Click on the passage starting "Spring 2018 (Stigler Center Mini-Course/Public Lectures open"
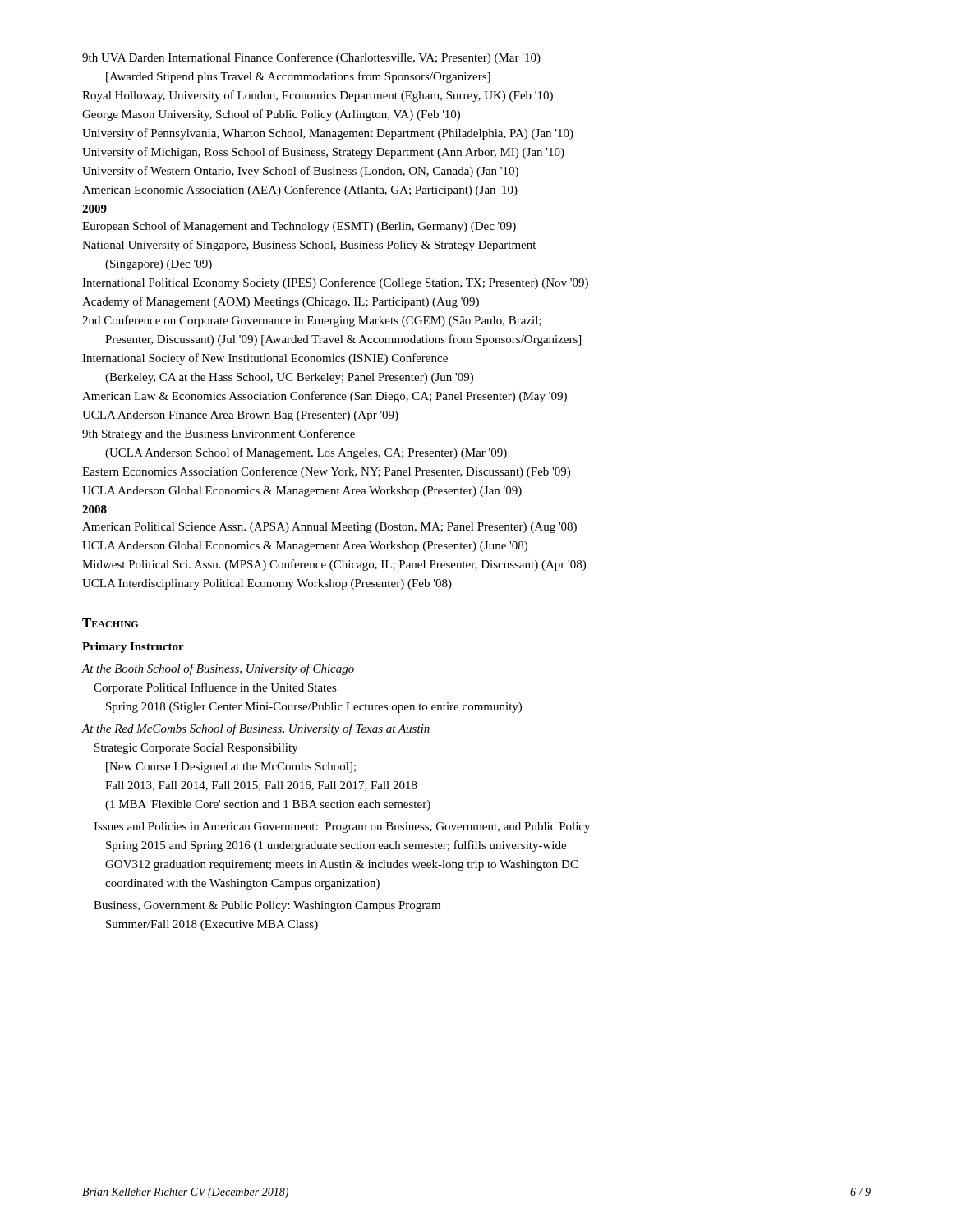953x1232 pixels. [314, 706]
